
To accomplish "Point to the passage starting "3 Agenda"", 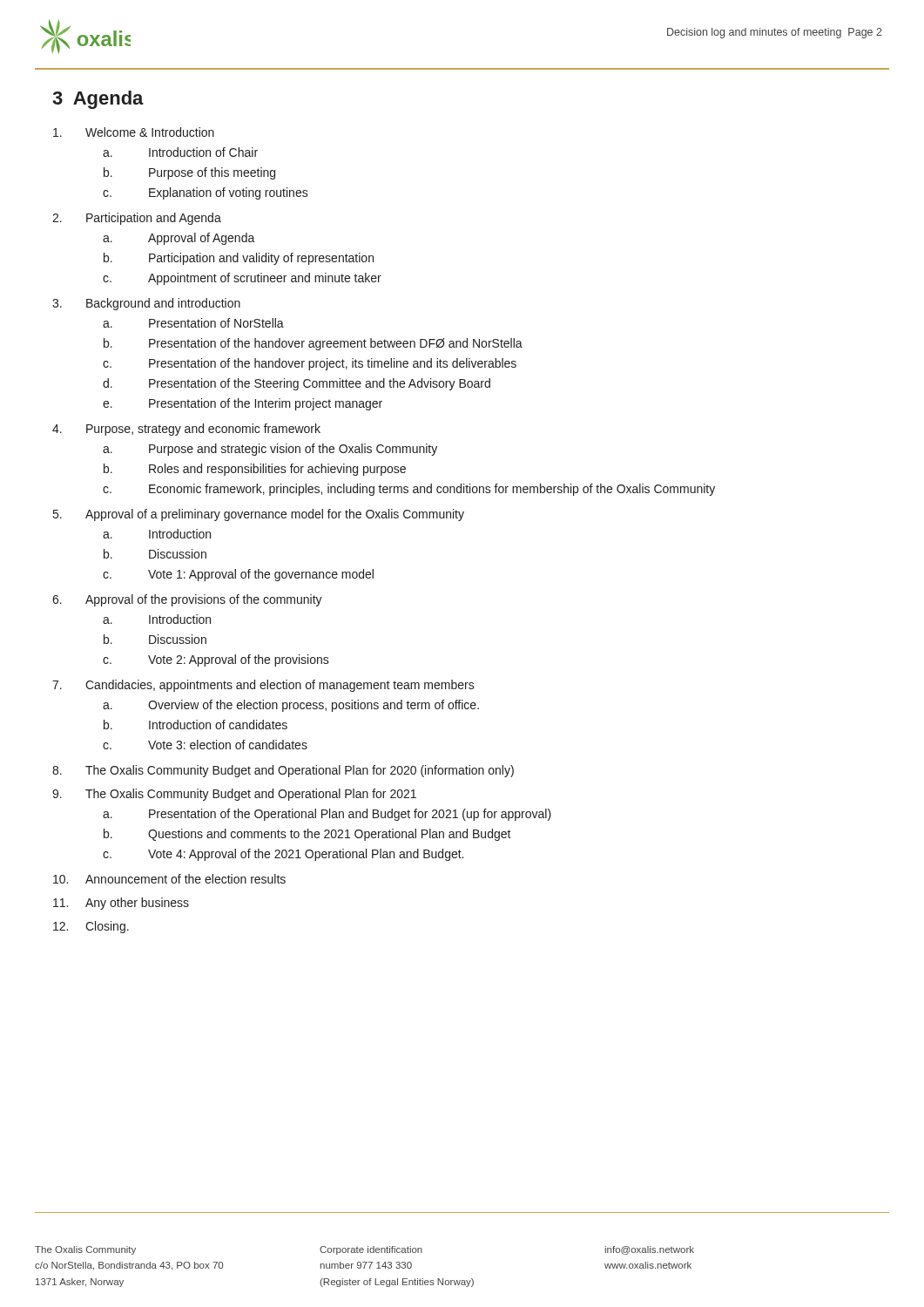I will coord(98,98).
